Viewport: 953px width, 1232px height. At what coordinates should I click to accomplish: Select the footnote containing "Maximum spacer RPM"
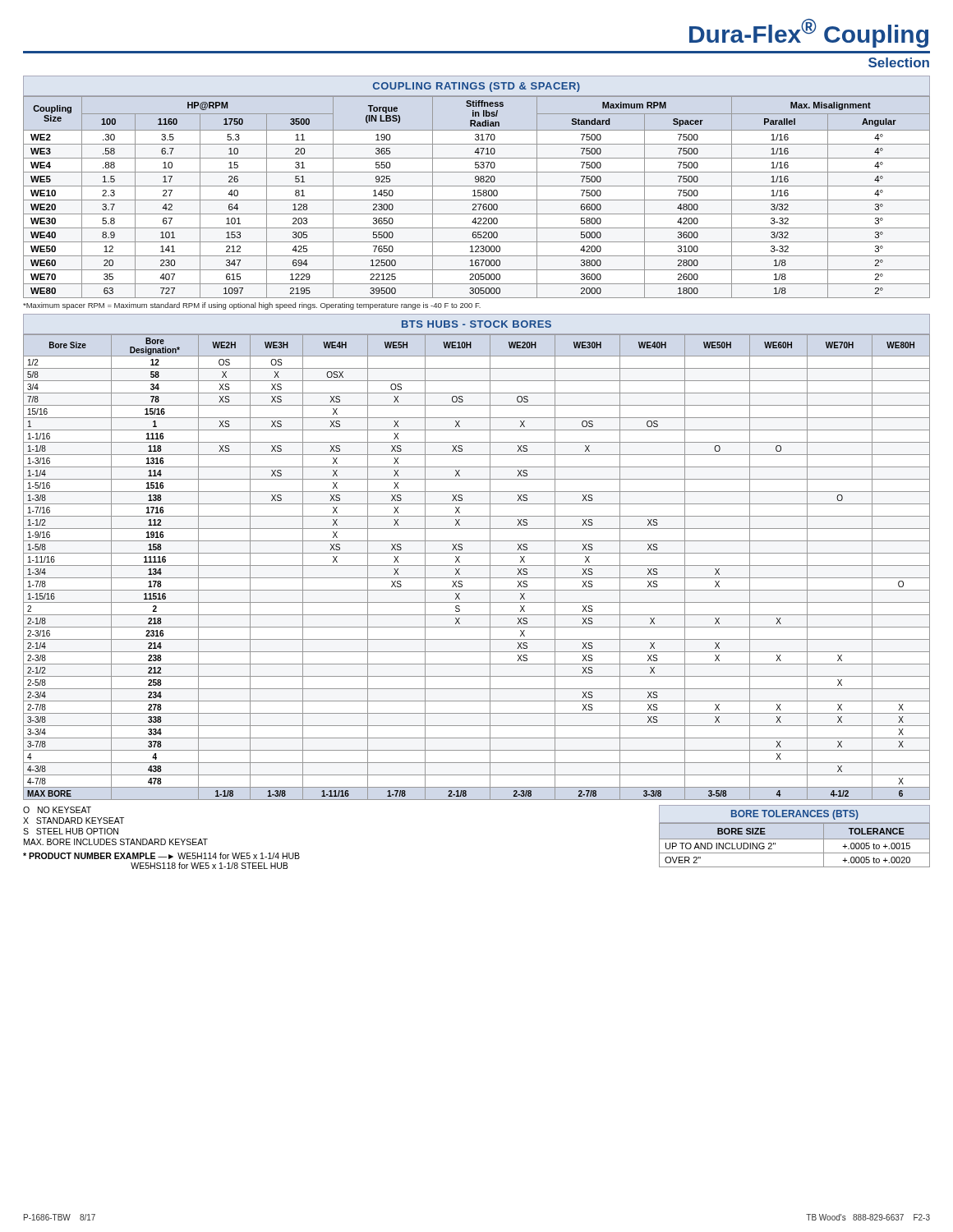coord(252,305)
